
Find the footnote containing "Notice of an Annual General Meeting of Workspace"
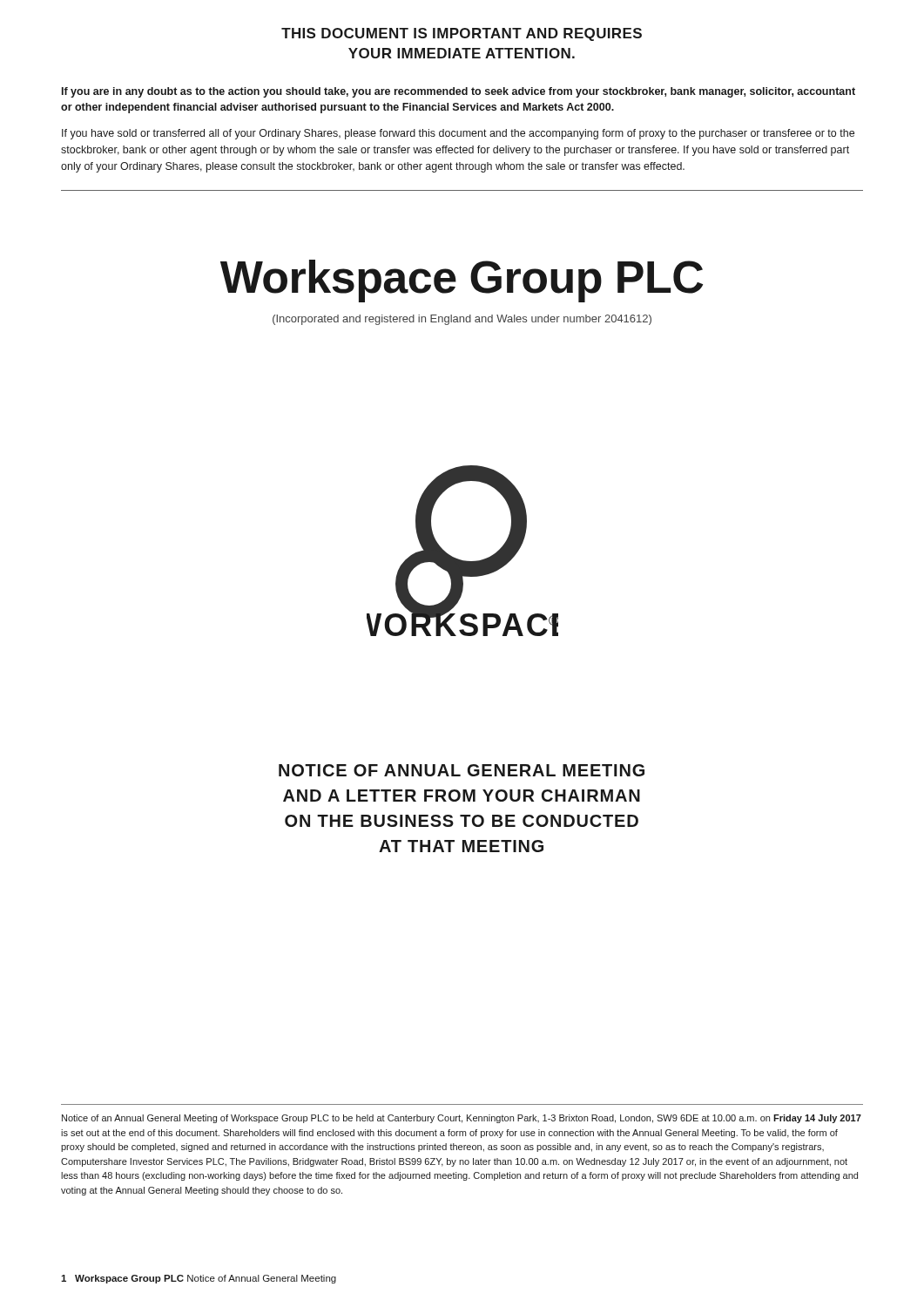pos(461,1154)
